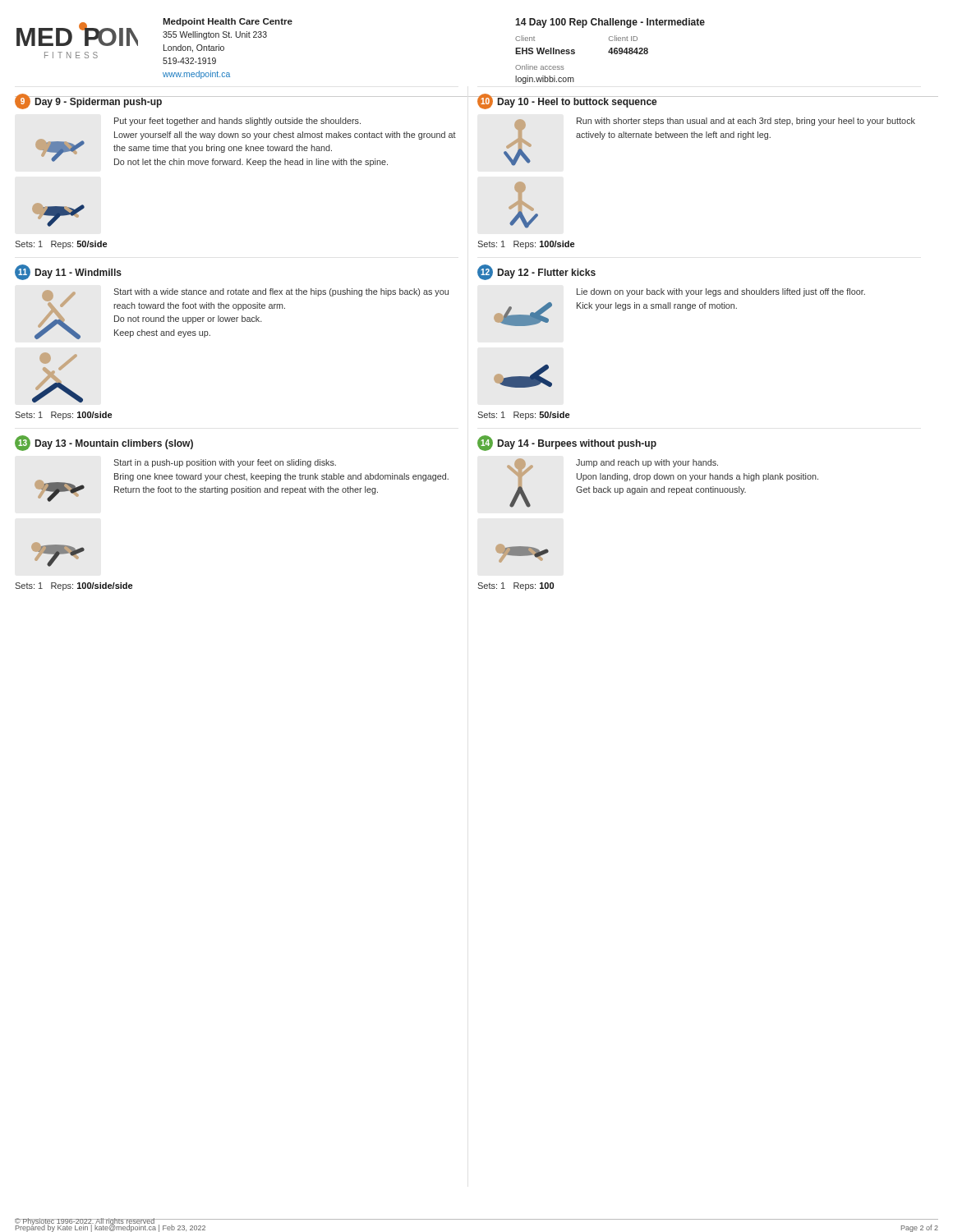The width and height of the screenshot is (953, 1232).
Task: Select the text that says "Sets: 1 Reps: 100/side/side"
Action: point(74,586)
